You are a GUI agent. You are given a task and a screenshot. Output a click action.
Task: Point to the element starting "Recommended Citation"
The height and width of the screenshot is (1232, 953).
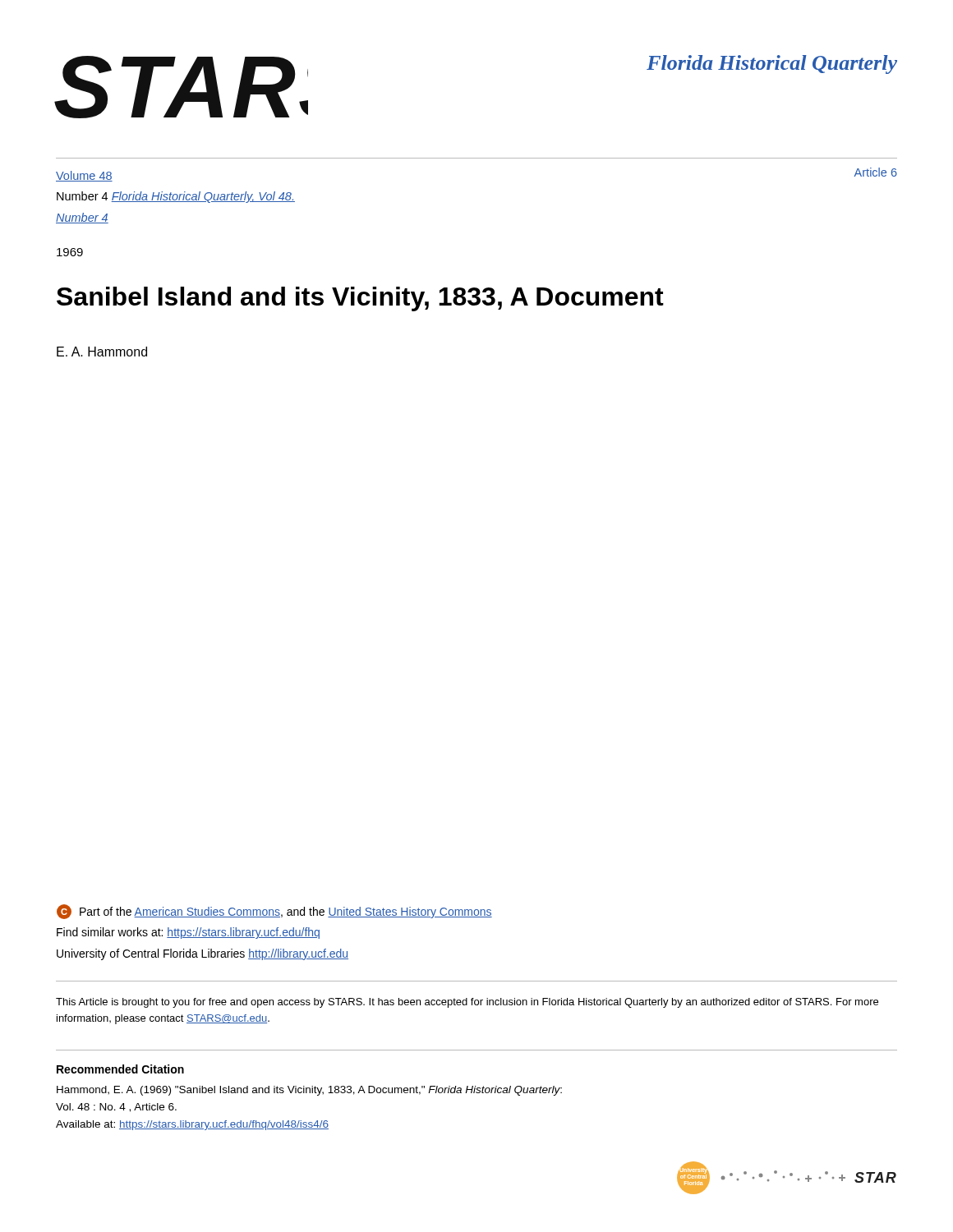tap(120, 1069)
